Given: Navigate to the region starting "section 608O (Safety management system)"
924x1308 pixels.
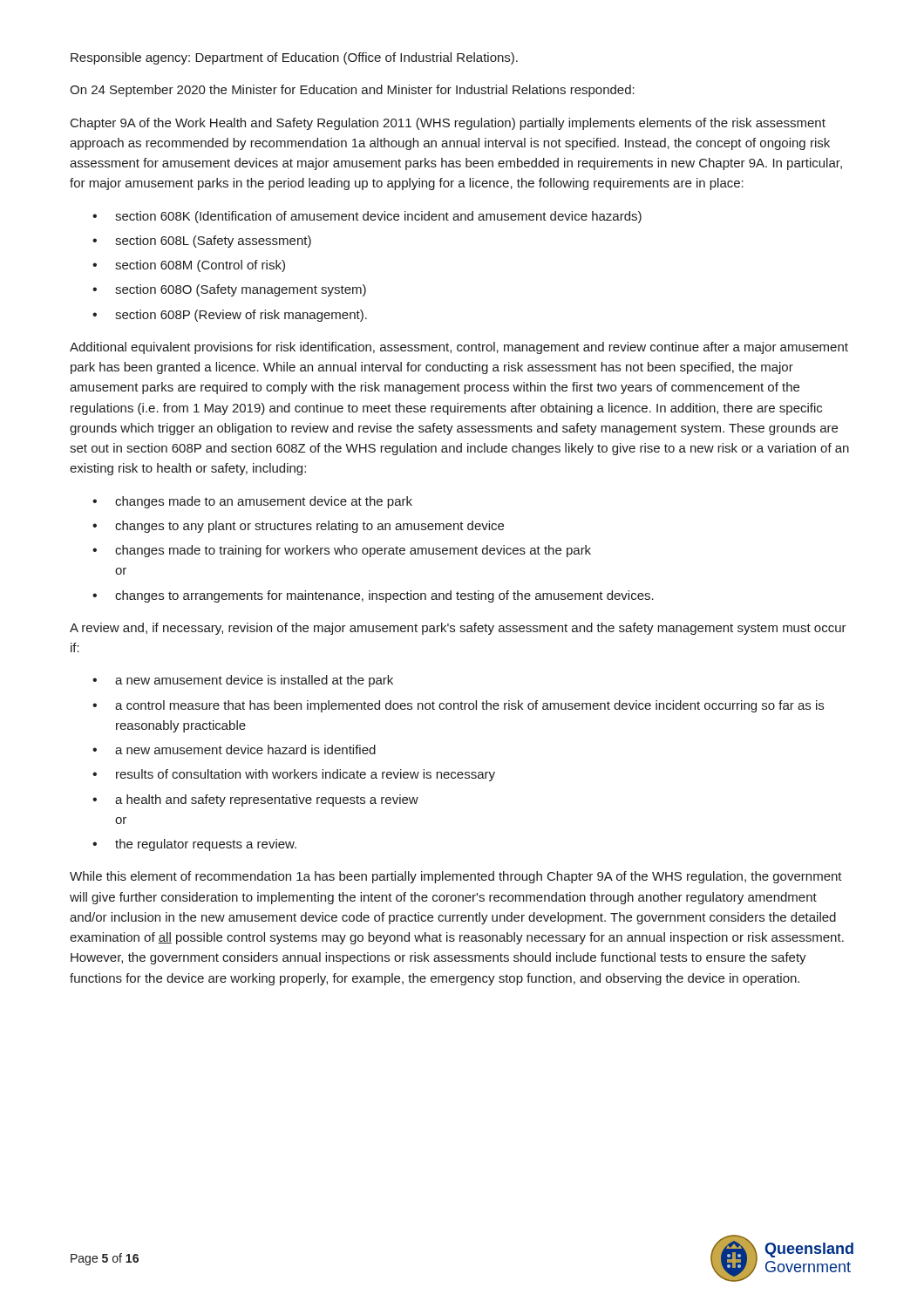Looking at the screenshot, I should (241, 289).
